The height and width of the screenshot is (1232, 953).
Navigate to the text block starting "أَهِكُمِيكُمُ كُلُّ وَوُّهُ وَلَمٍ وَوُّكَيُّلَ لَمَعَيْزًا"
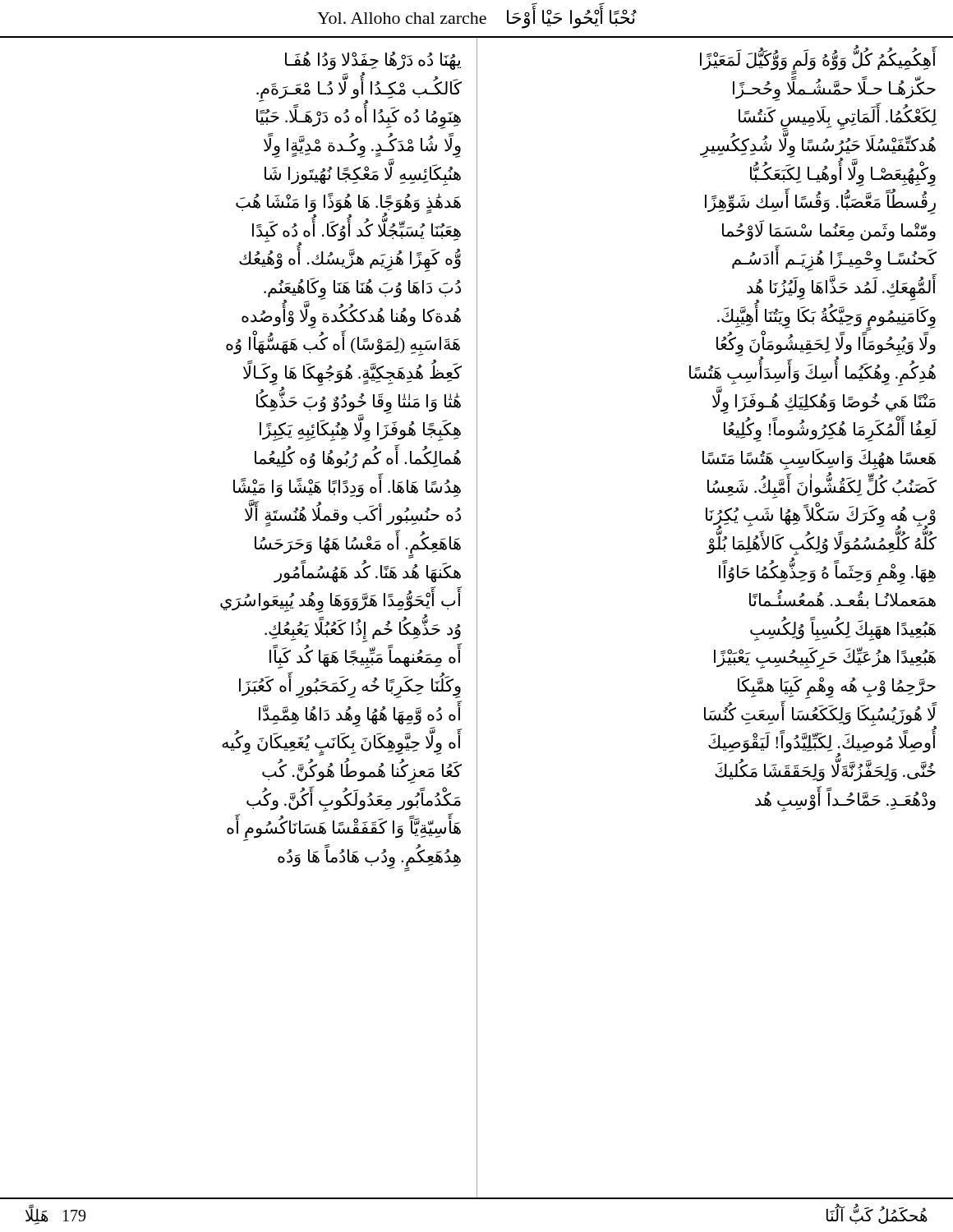pyautogui.click(x=812, y=430)
